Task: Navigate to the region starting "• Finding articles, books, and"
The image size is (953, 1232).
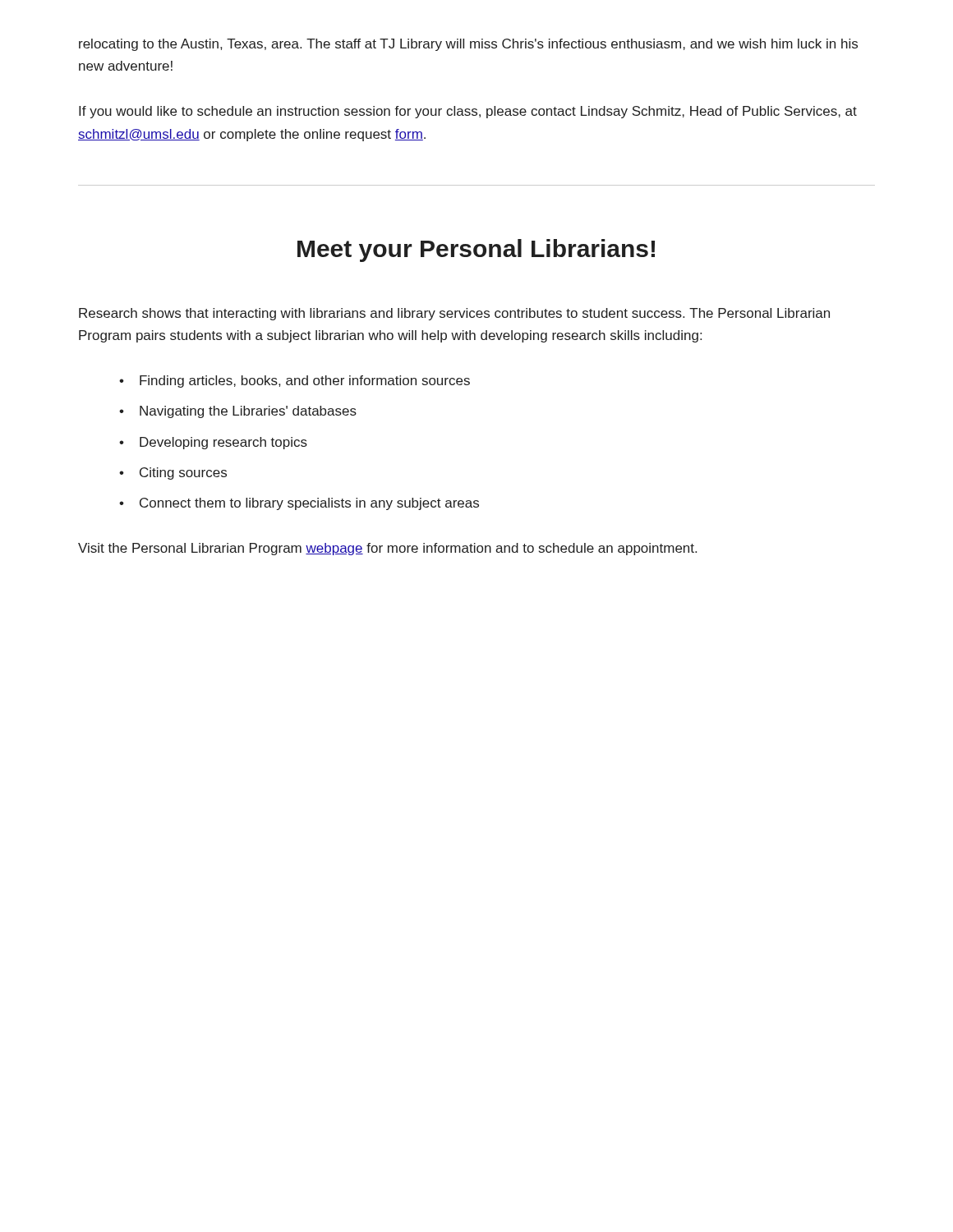Action: click(295, 381)
